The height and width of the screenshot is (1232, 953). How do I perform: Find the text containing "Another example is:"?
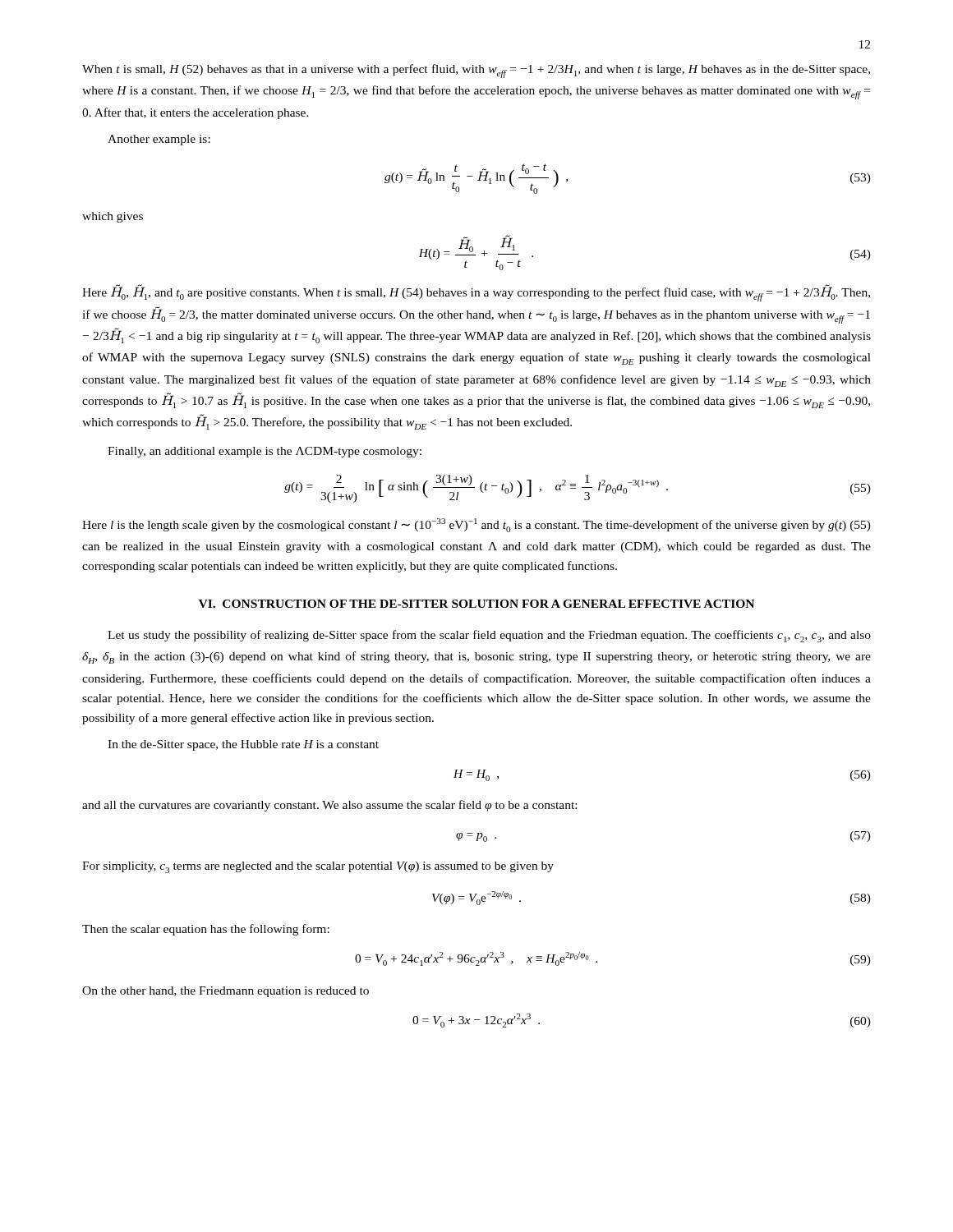click(x=159, y=139)
